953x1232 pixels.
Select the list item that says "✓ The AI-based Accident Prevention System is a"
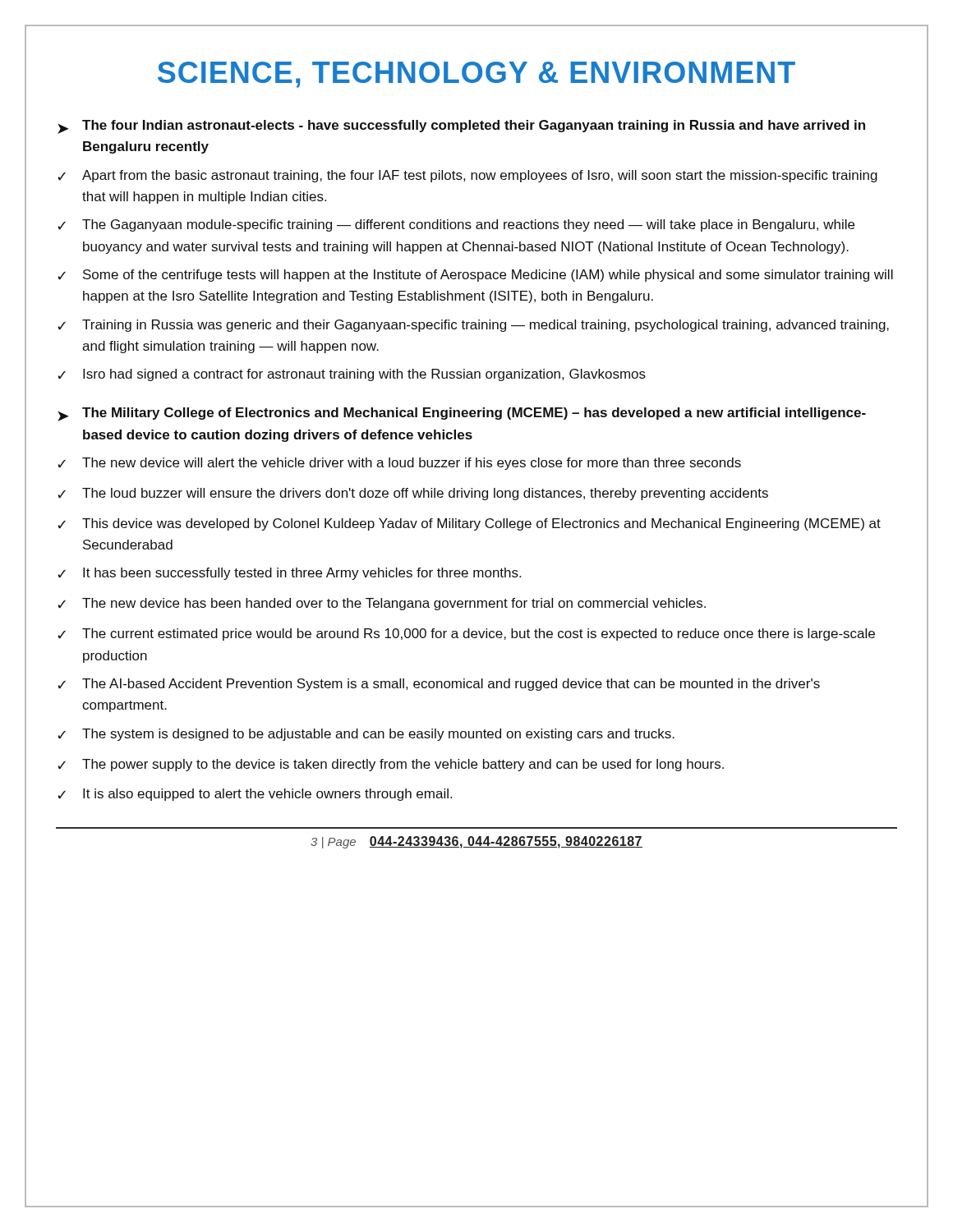click(x=476, y=695)
